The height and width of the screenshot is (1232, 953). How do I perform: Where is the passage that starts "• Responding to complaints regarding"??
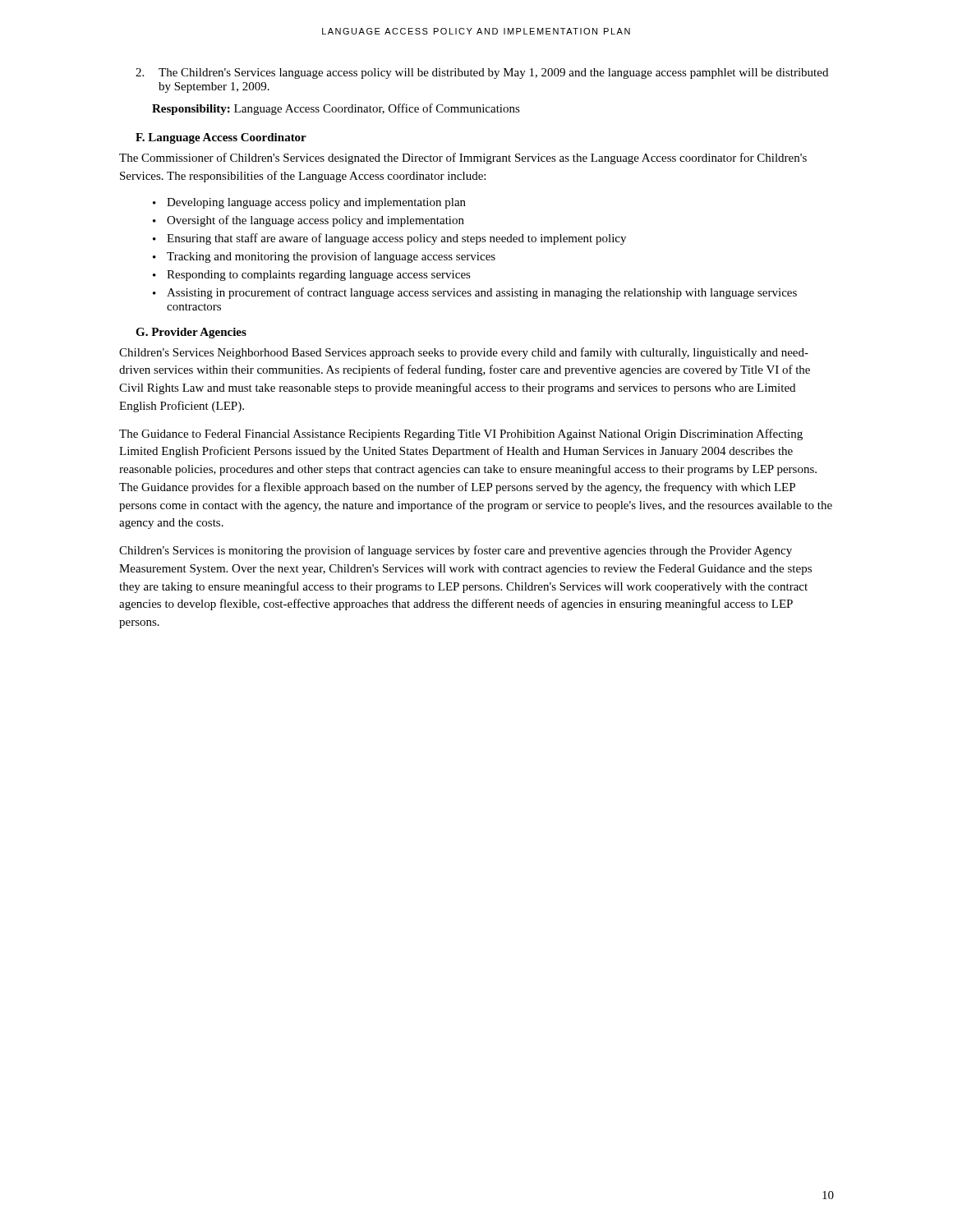pyautogui.click(x=312, y=276)
